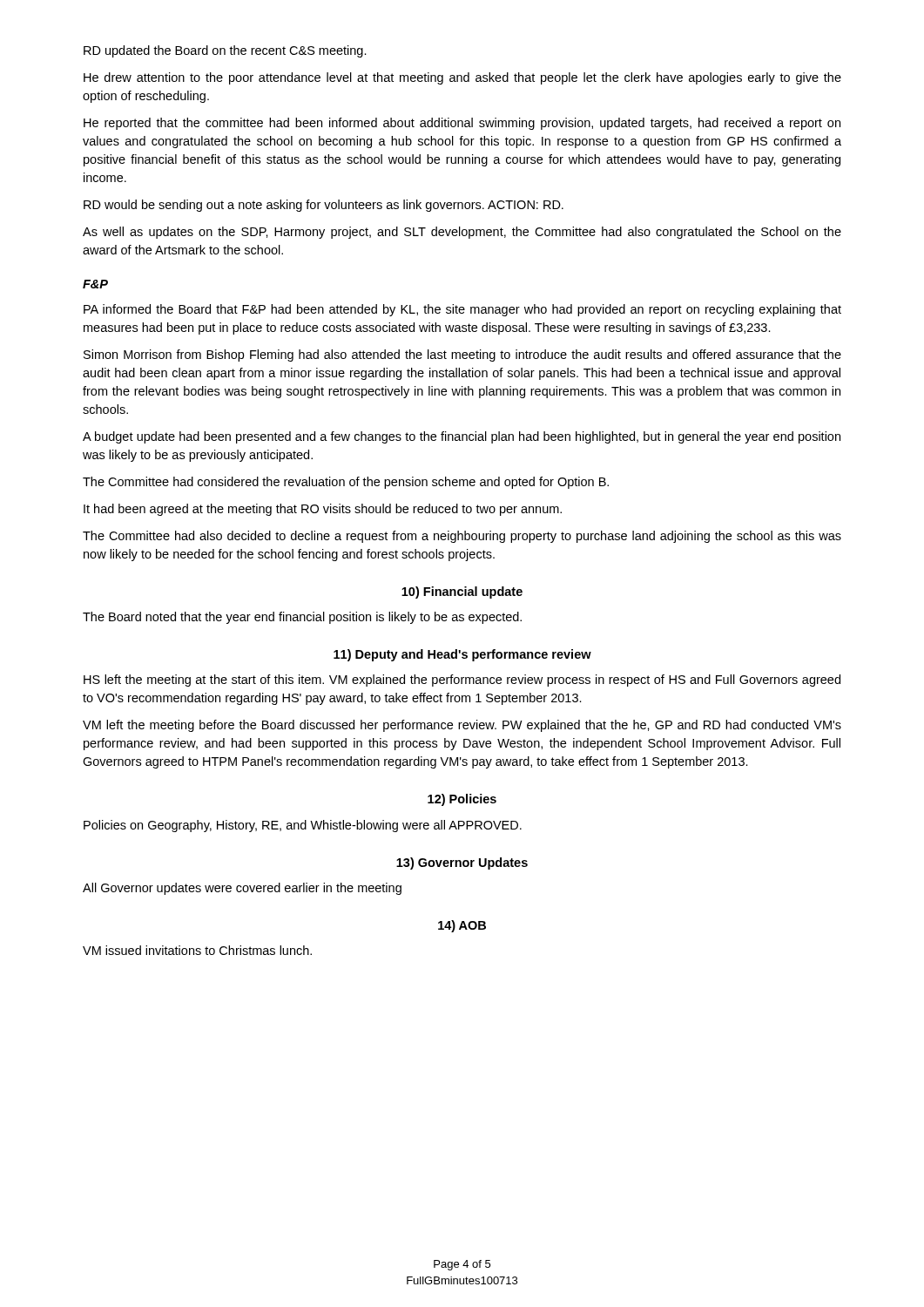Find the region starting "Simon Morrison from"
This screenshot has width=924, height=1307.
[462, 383]
